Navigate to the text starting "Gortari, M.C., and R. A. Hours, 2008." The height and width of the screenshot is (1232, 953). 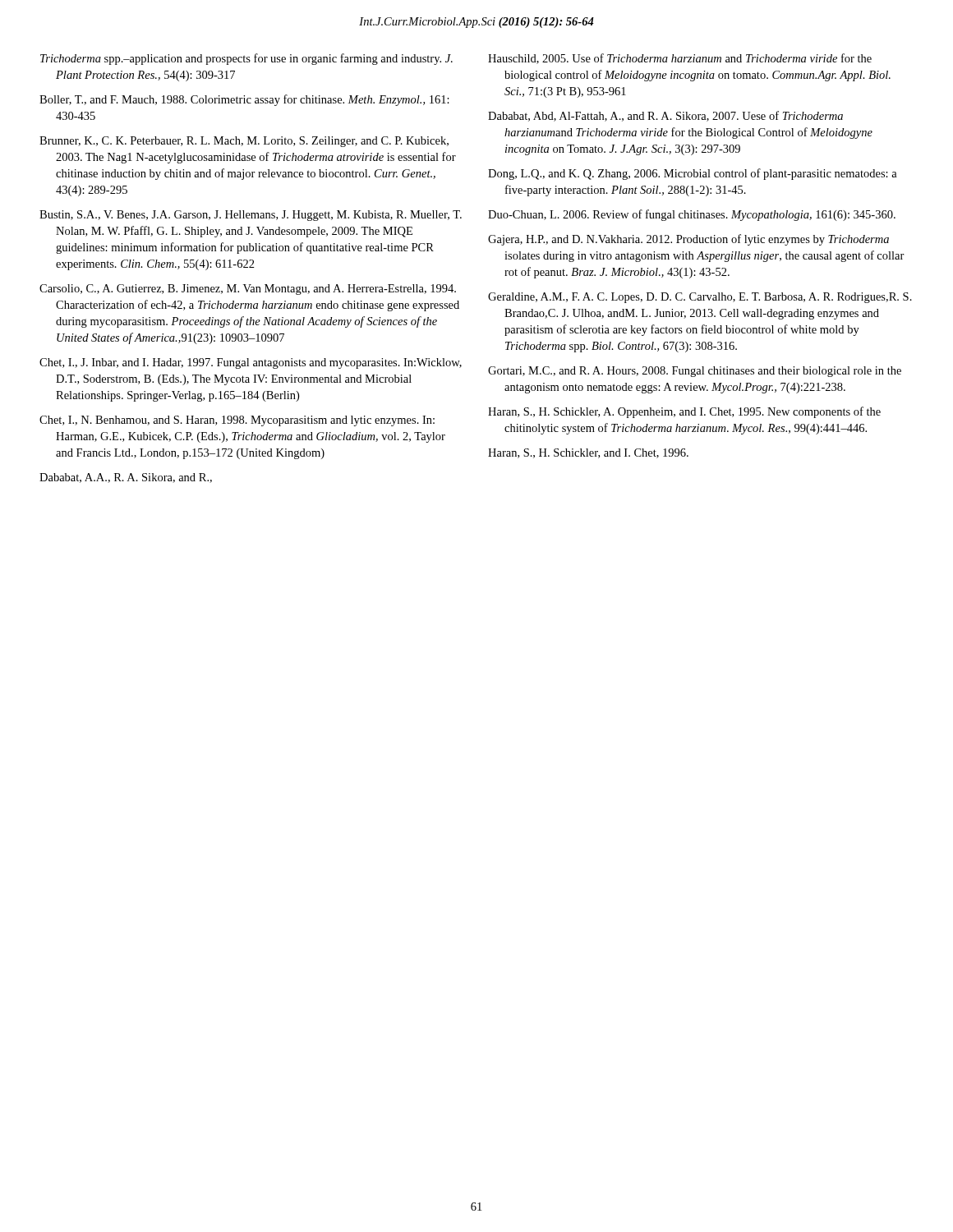[x=695, y=379]
